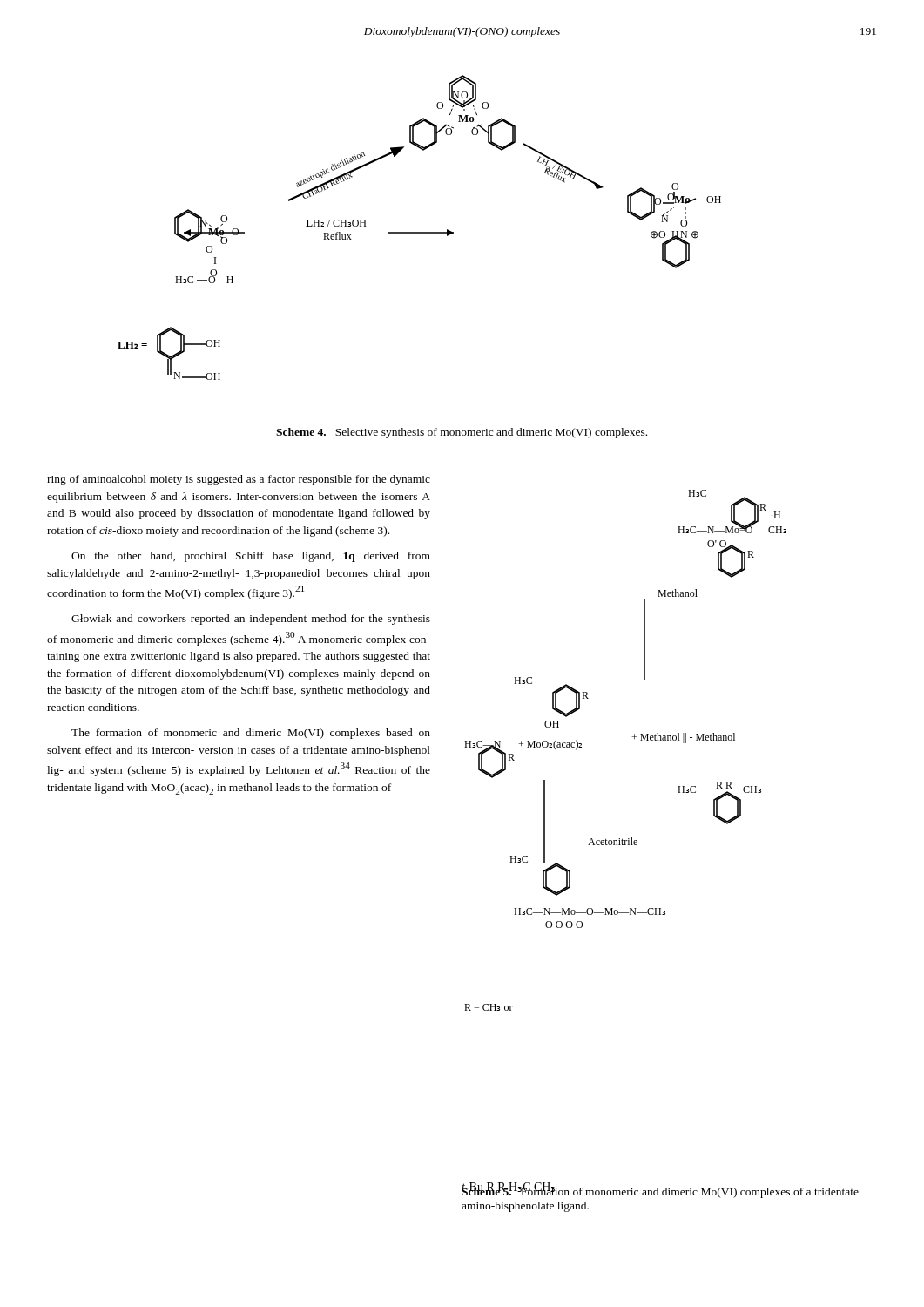Locate the caption with the text "Scheme 4. Selective"
Viewport: 924px width, 1307px height.
point(462,432)
